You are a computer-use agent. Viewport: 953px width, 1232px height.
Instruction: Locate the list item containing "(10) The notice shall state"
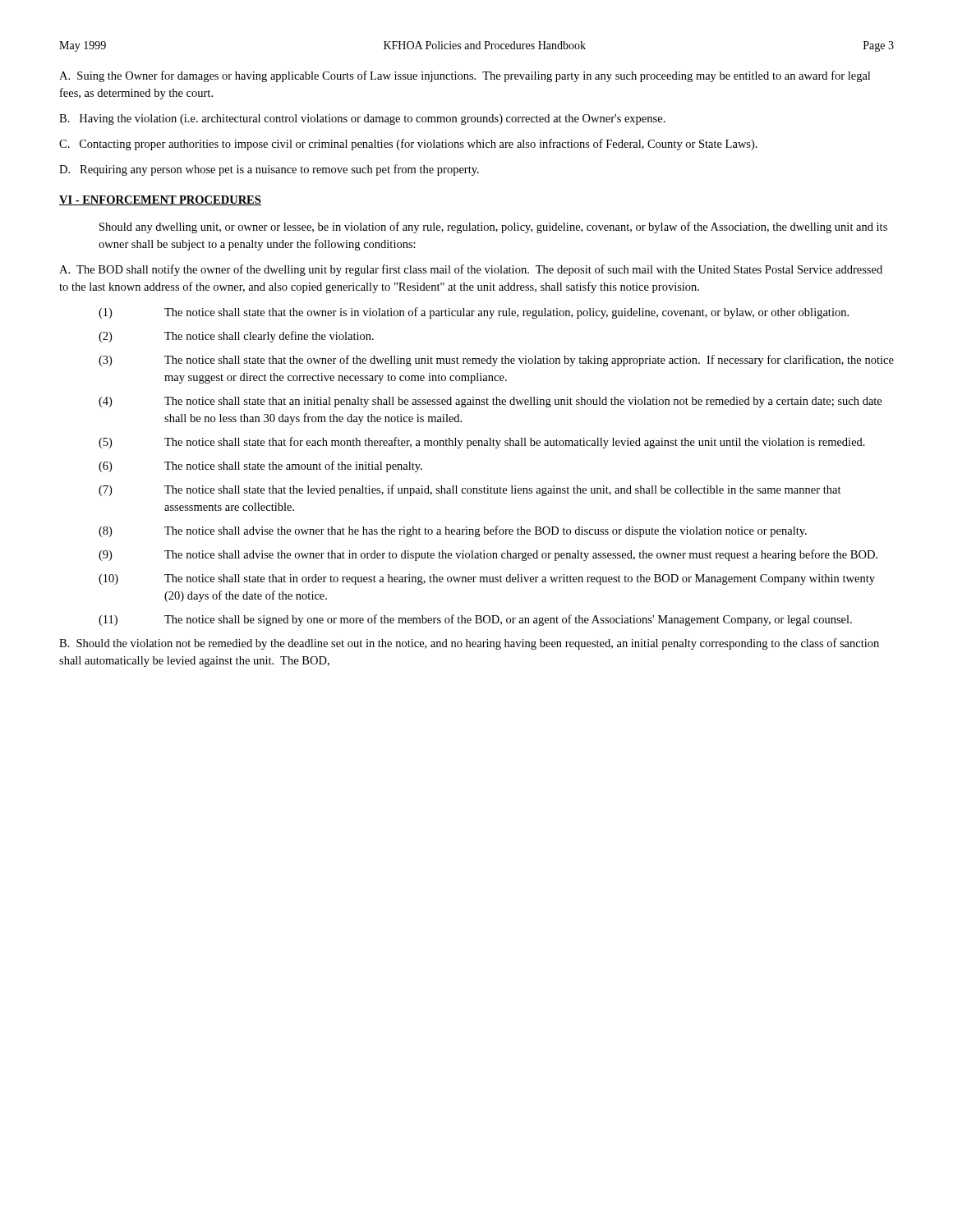tap(476, 588)
